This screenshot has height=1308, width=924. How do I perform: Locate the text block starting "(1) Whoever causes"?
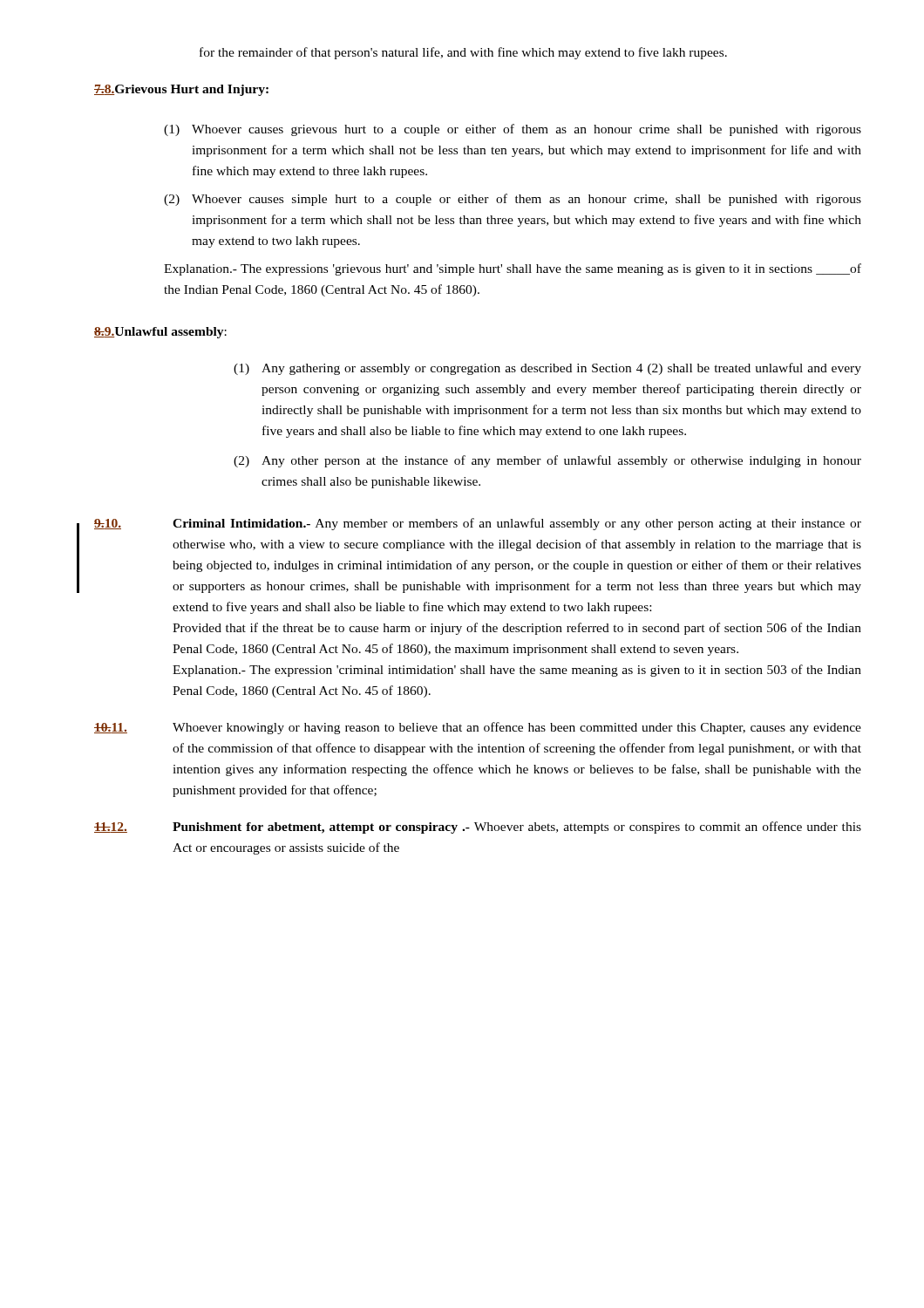tap(513, 150)
